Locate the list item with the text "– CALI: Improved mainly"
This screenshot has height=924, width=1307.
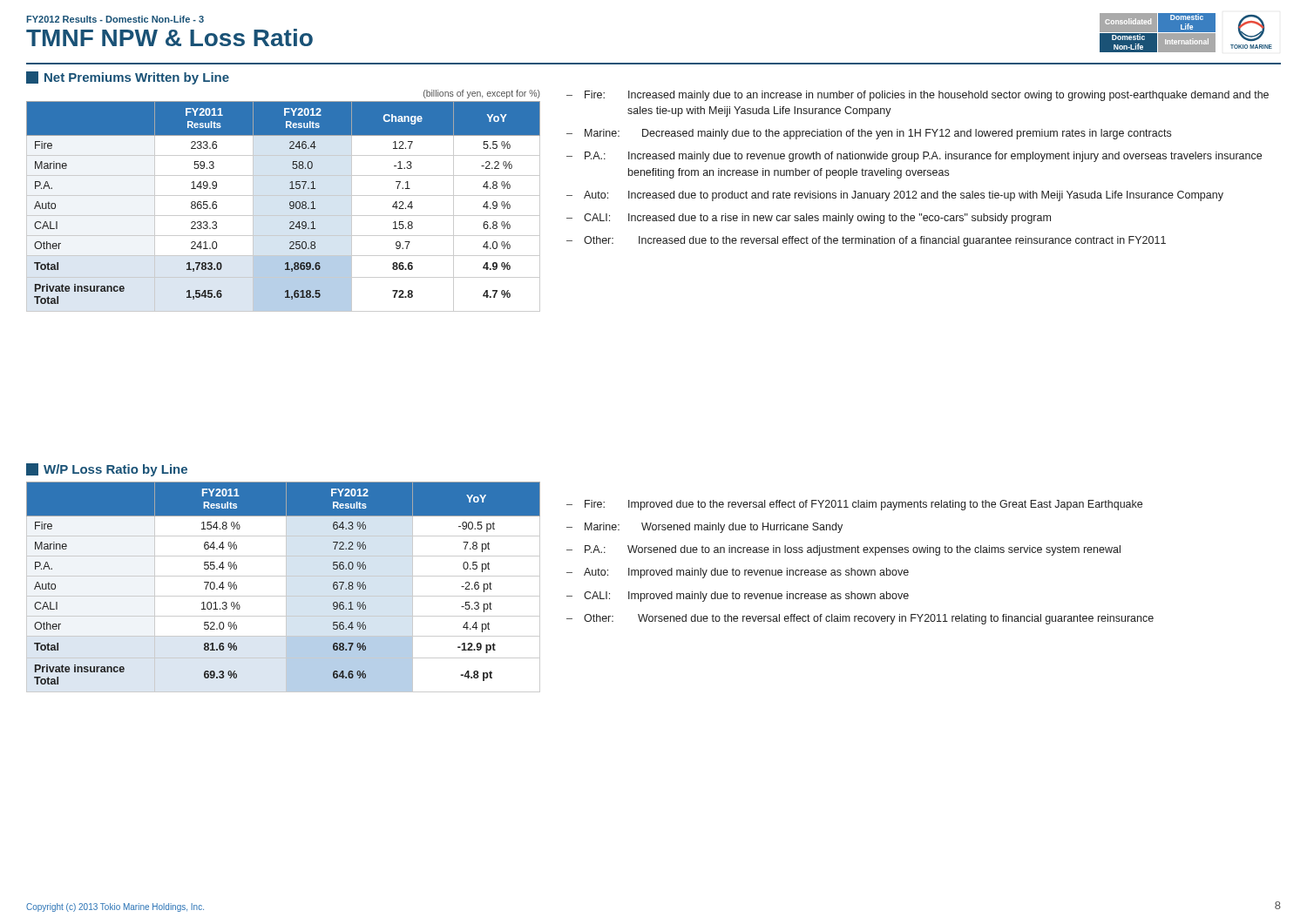click(x=738, y=595)
